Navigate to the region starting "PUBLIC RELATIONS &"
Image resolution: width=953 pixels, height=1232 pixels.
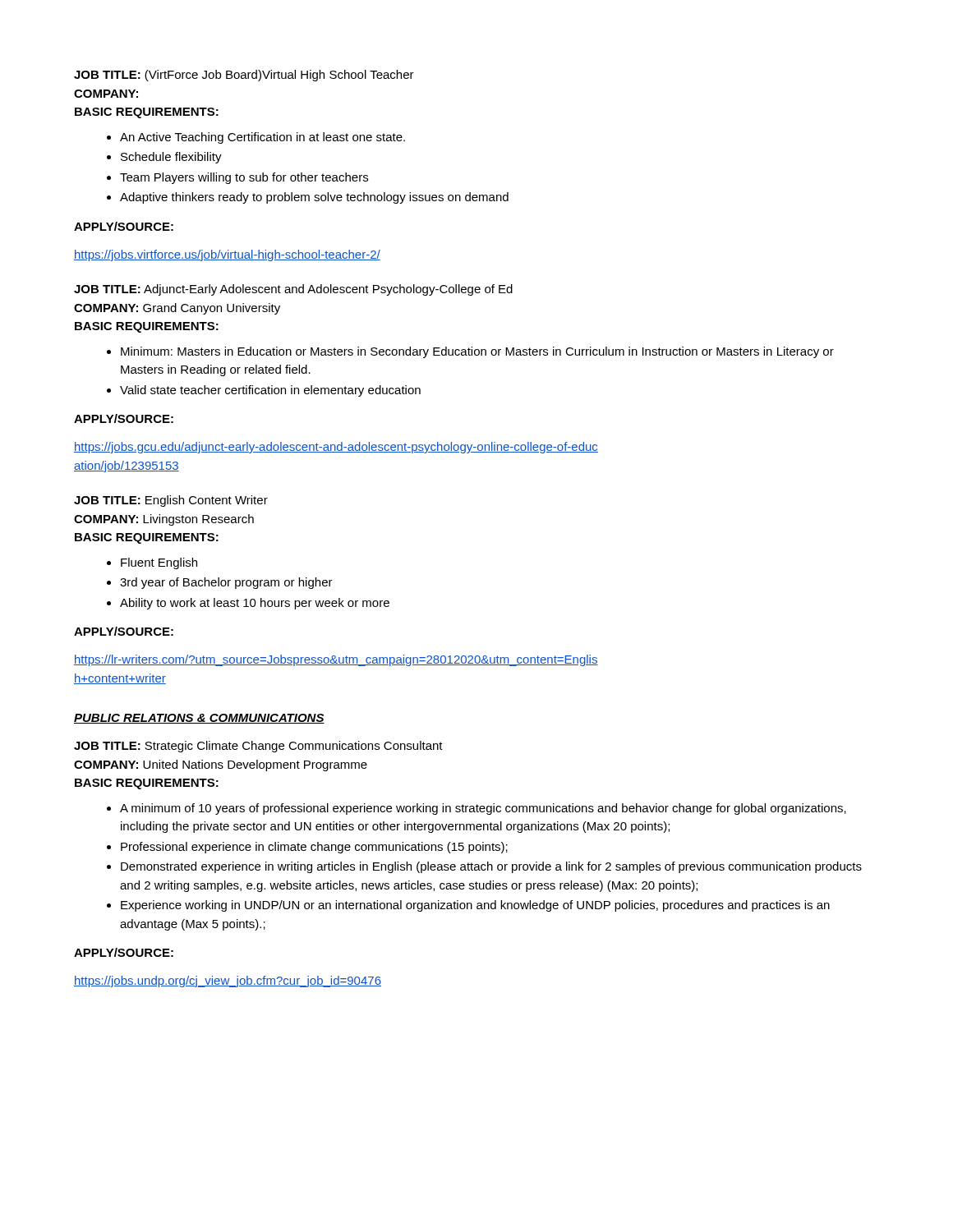[x=199, y=719]
